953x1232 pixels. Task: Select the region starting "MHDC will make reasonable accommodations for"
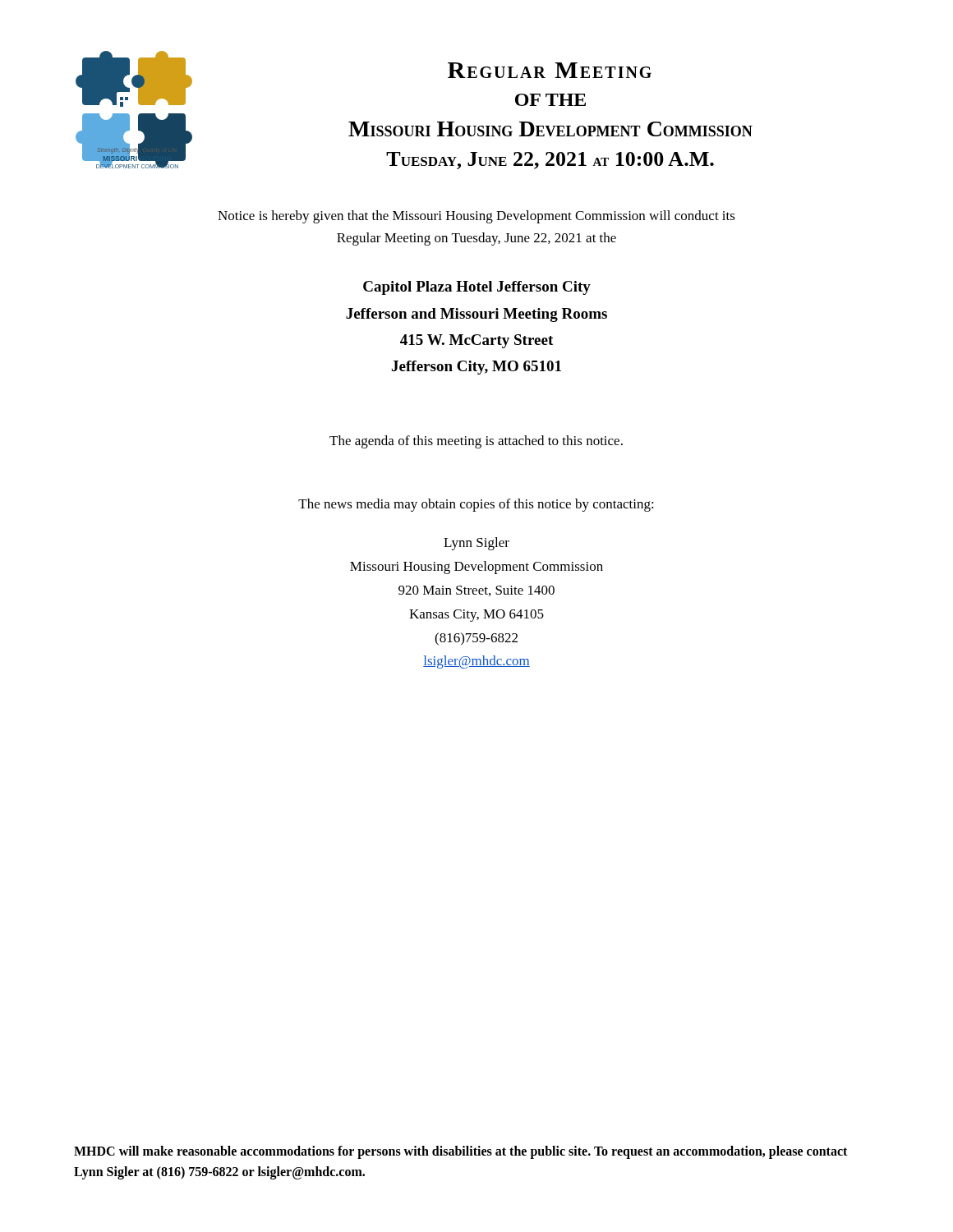(x=461, y=1161)
